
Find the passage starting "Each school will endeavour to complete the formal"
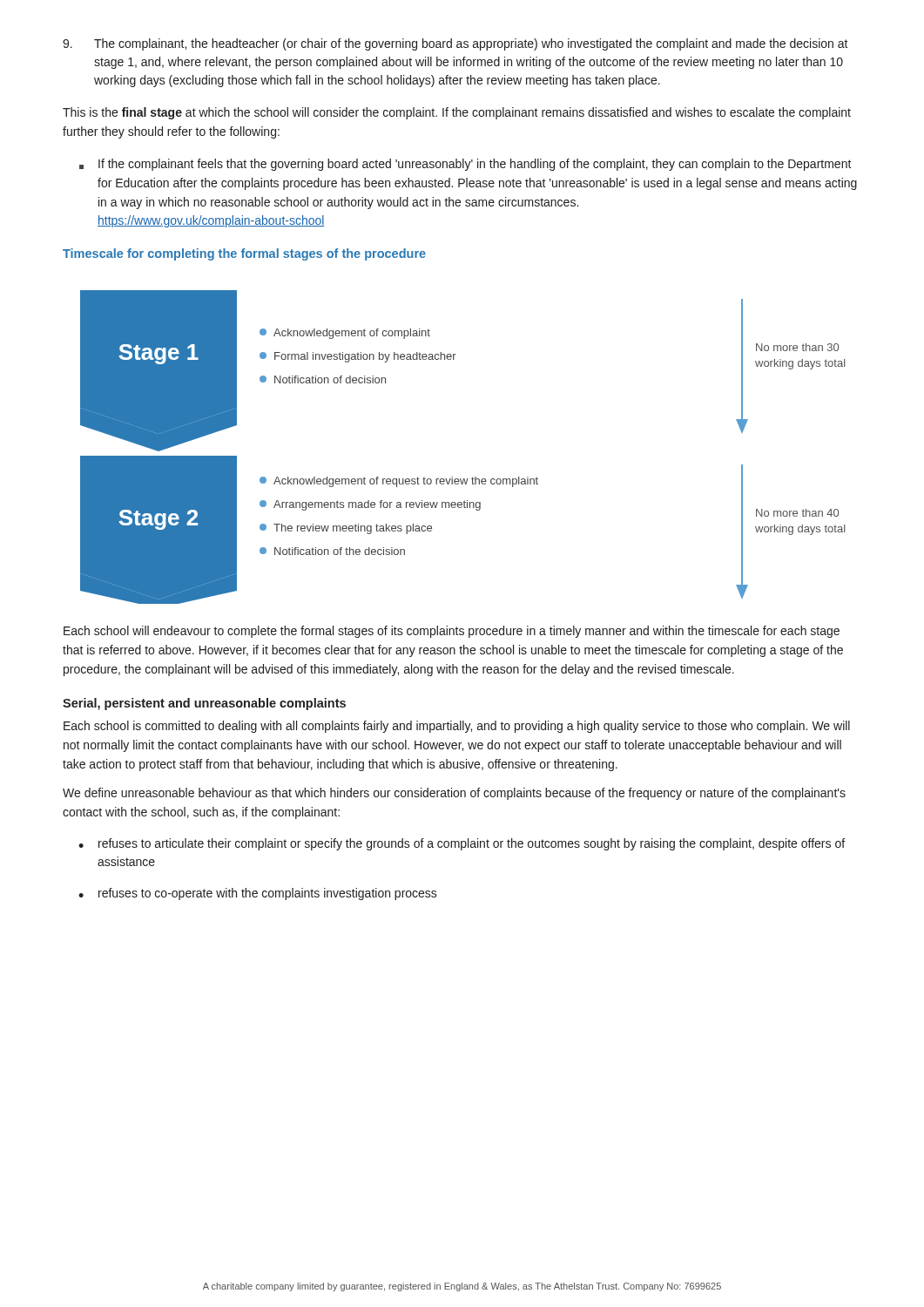pos(453,650)
